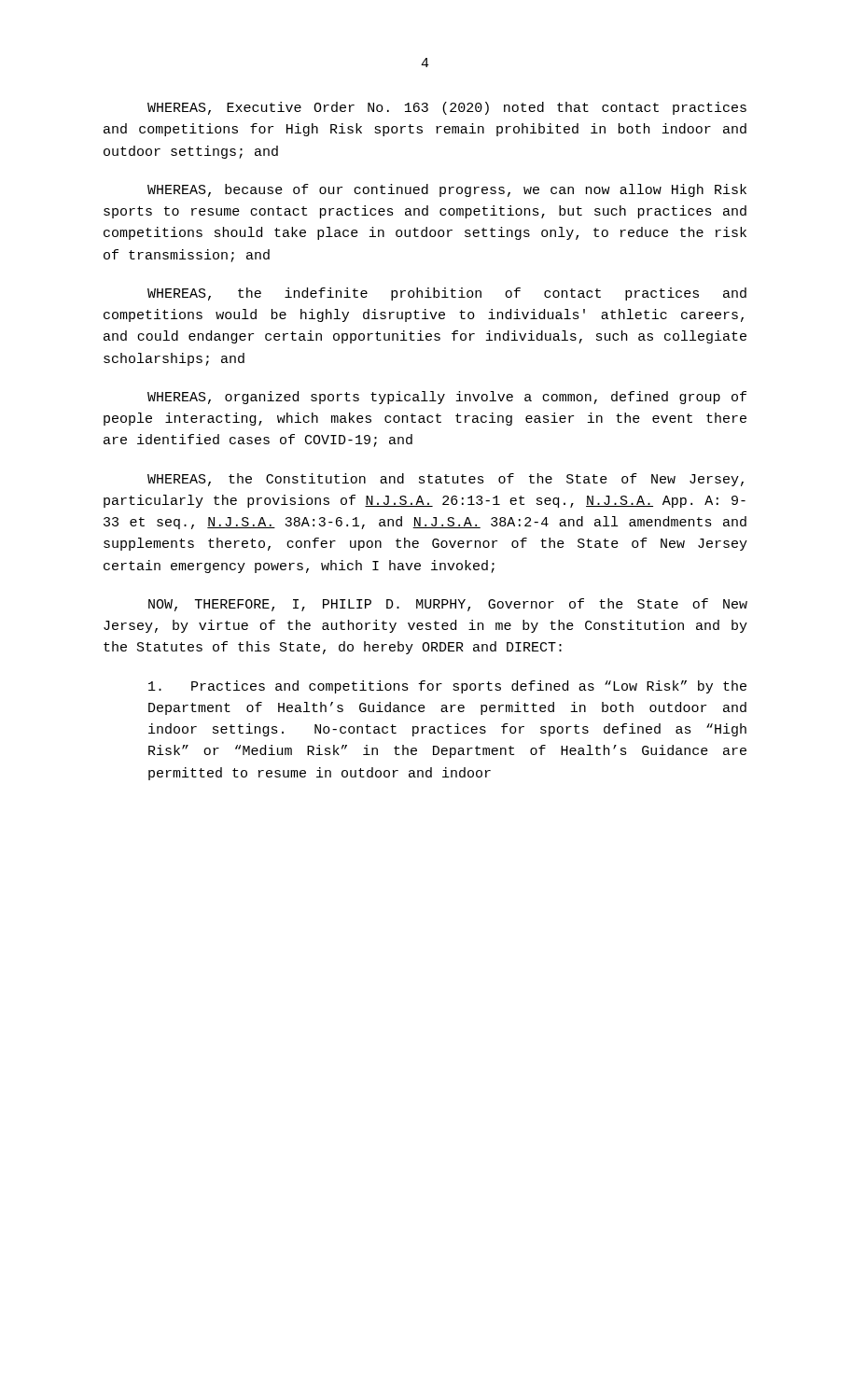
Task: Navigate to the region starting "NOW, THEREFORE, I, PHILIP D."
Action: click(425, 627)
